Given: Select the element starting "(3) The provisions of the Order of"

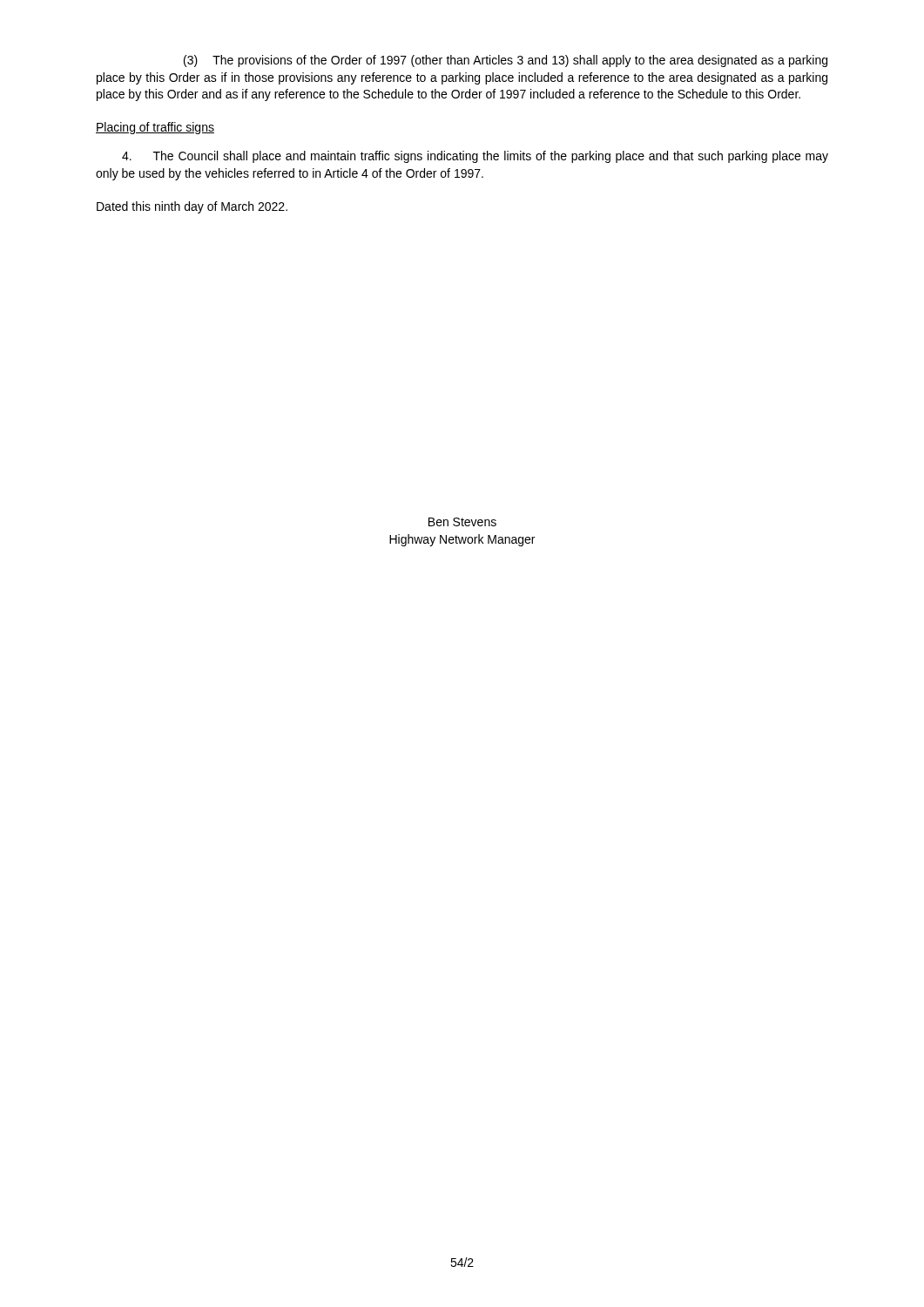Looking at the screenshot, I should point(462,77).
